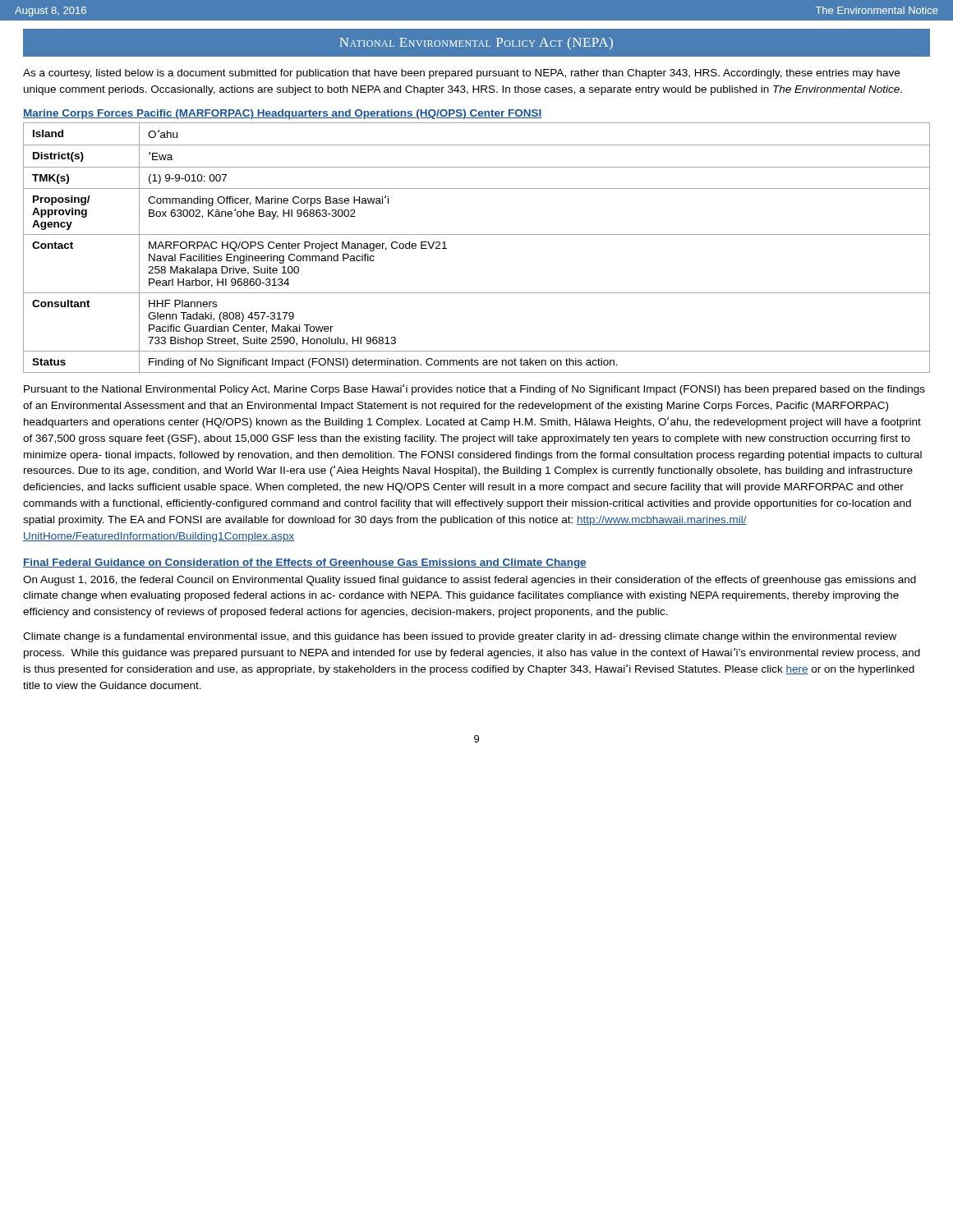Find the text block starting "Climate change is"

(x=472, y=661)
